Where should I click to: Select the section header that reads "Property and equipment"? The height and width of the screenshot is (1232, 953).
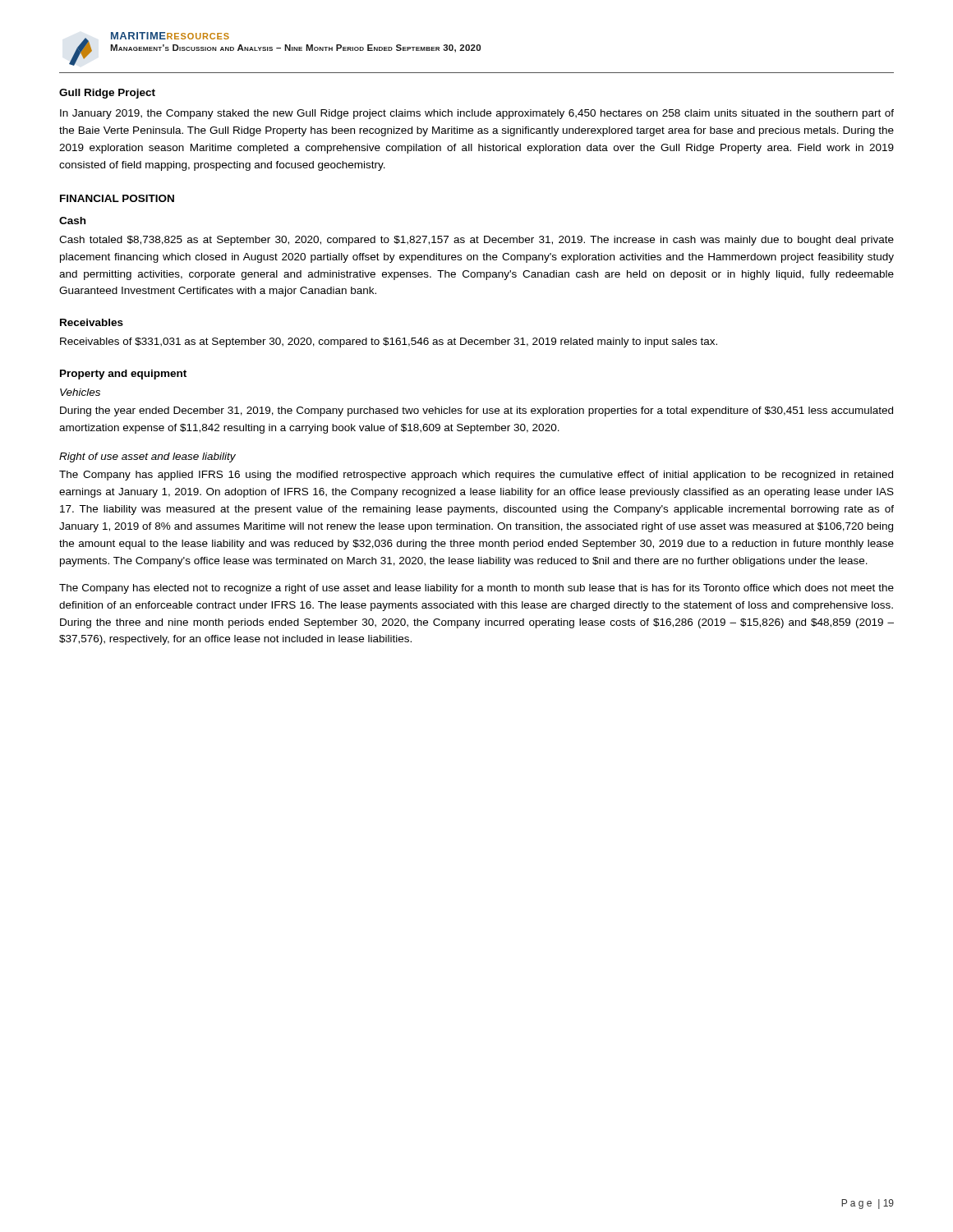123,374
